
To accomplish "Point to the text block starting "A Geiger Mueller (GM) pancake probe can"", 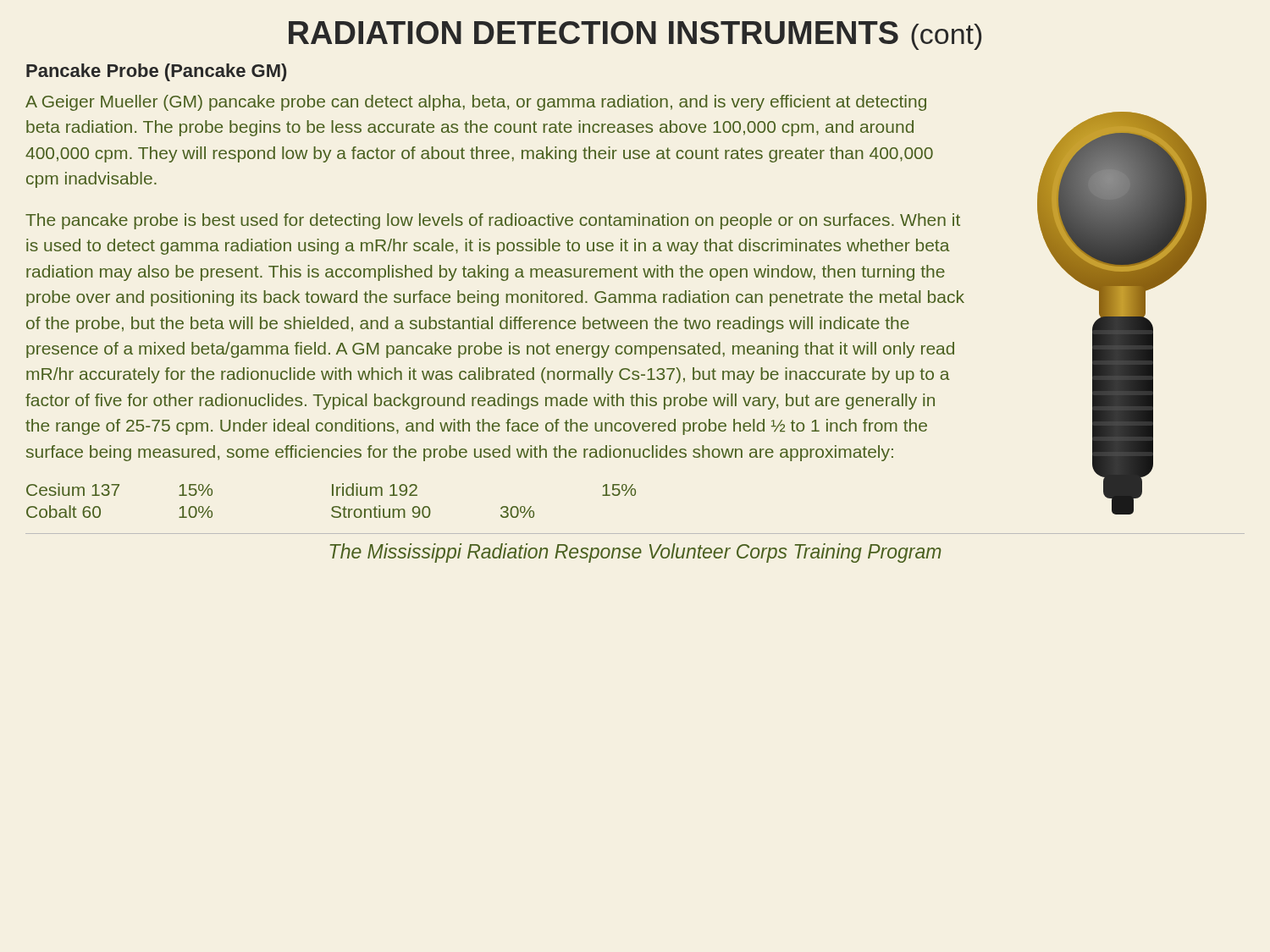I will [x=479, y=140].
